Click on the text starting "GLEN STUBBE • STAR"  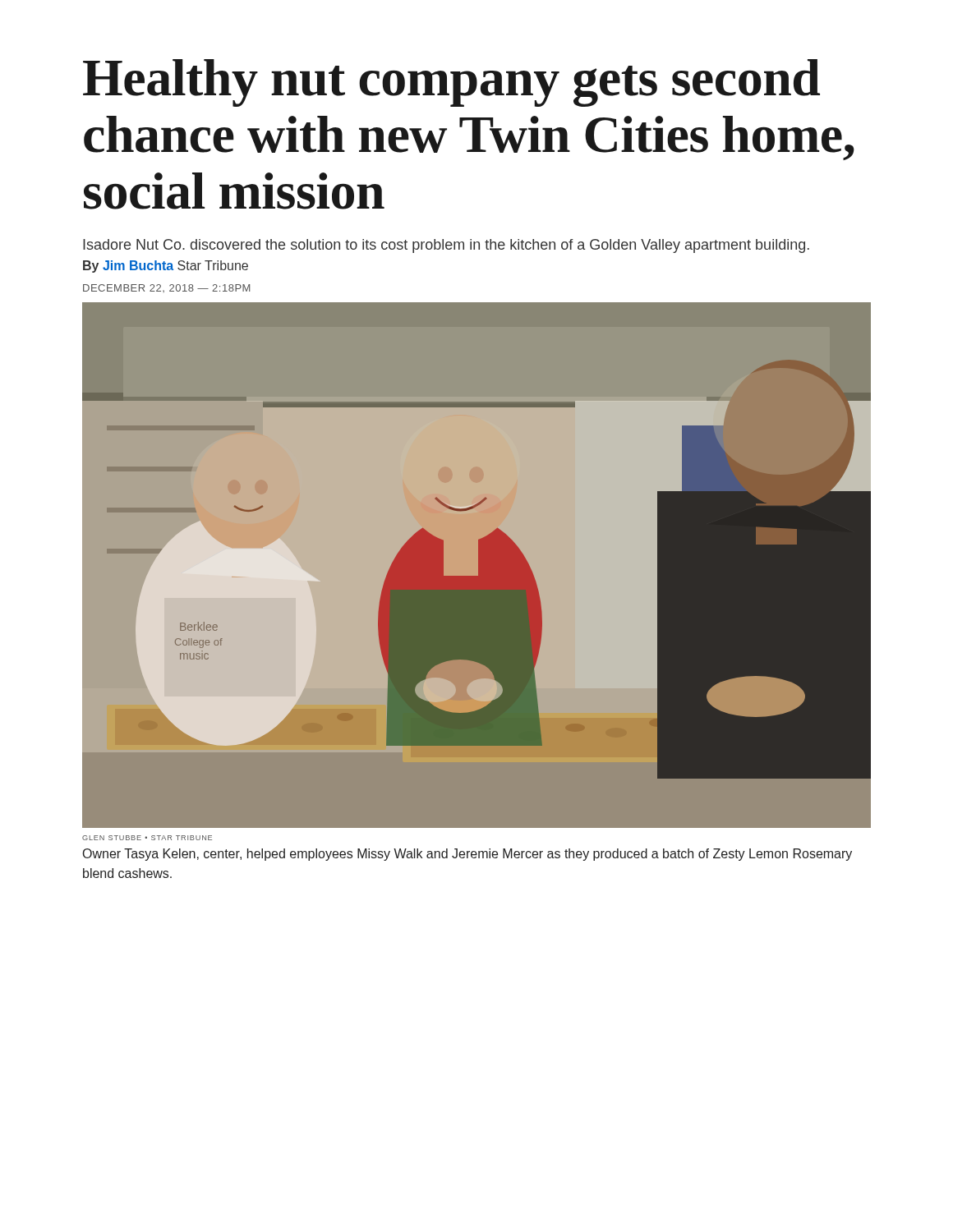pos(476,858)
